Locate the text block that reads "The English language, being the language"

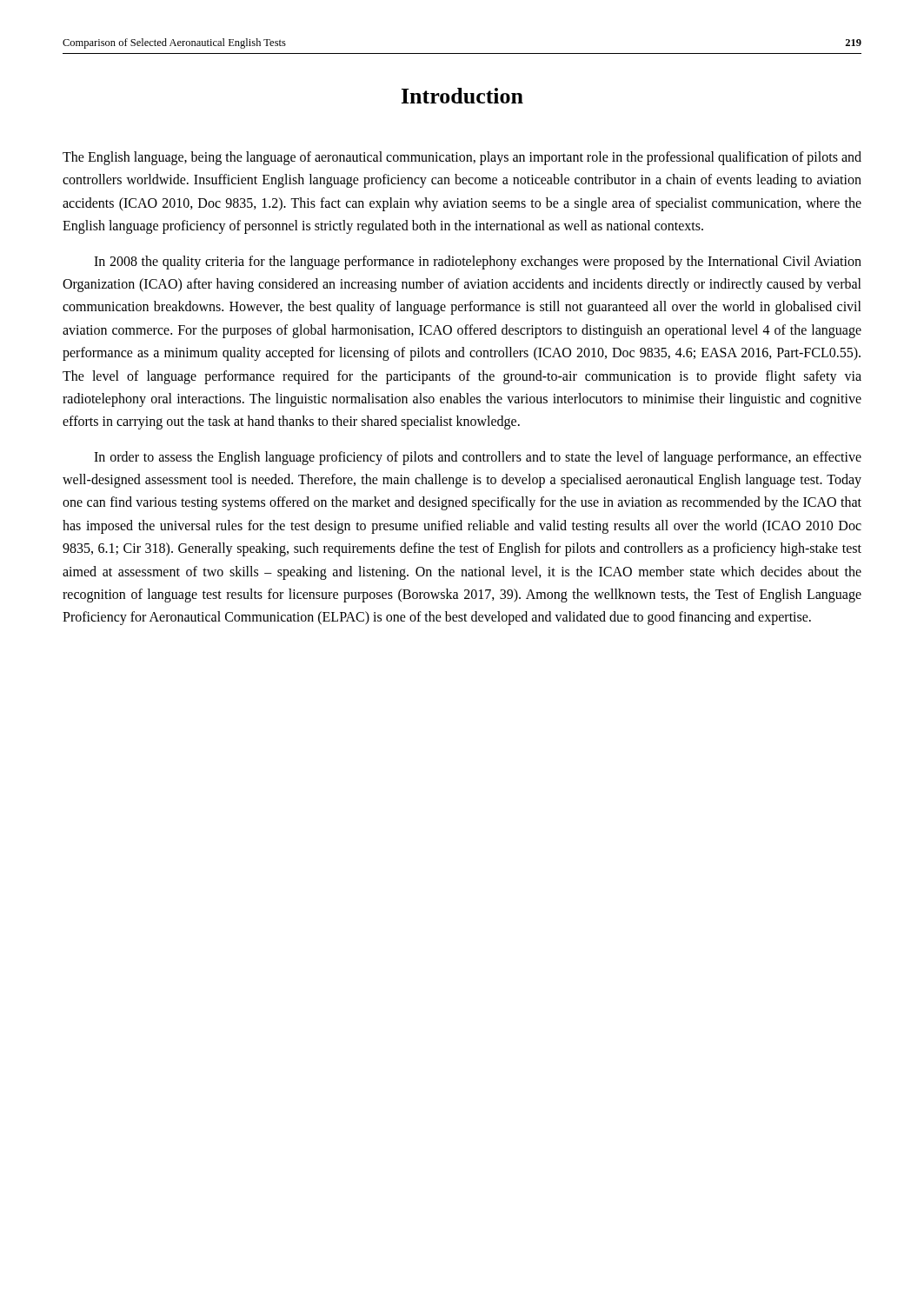coord(462,191)
